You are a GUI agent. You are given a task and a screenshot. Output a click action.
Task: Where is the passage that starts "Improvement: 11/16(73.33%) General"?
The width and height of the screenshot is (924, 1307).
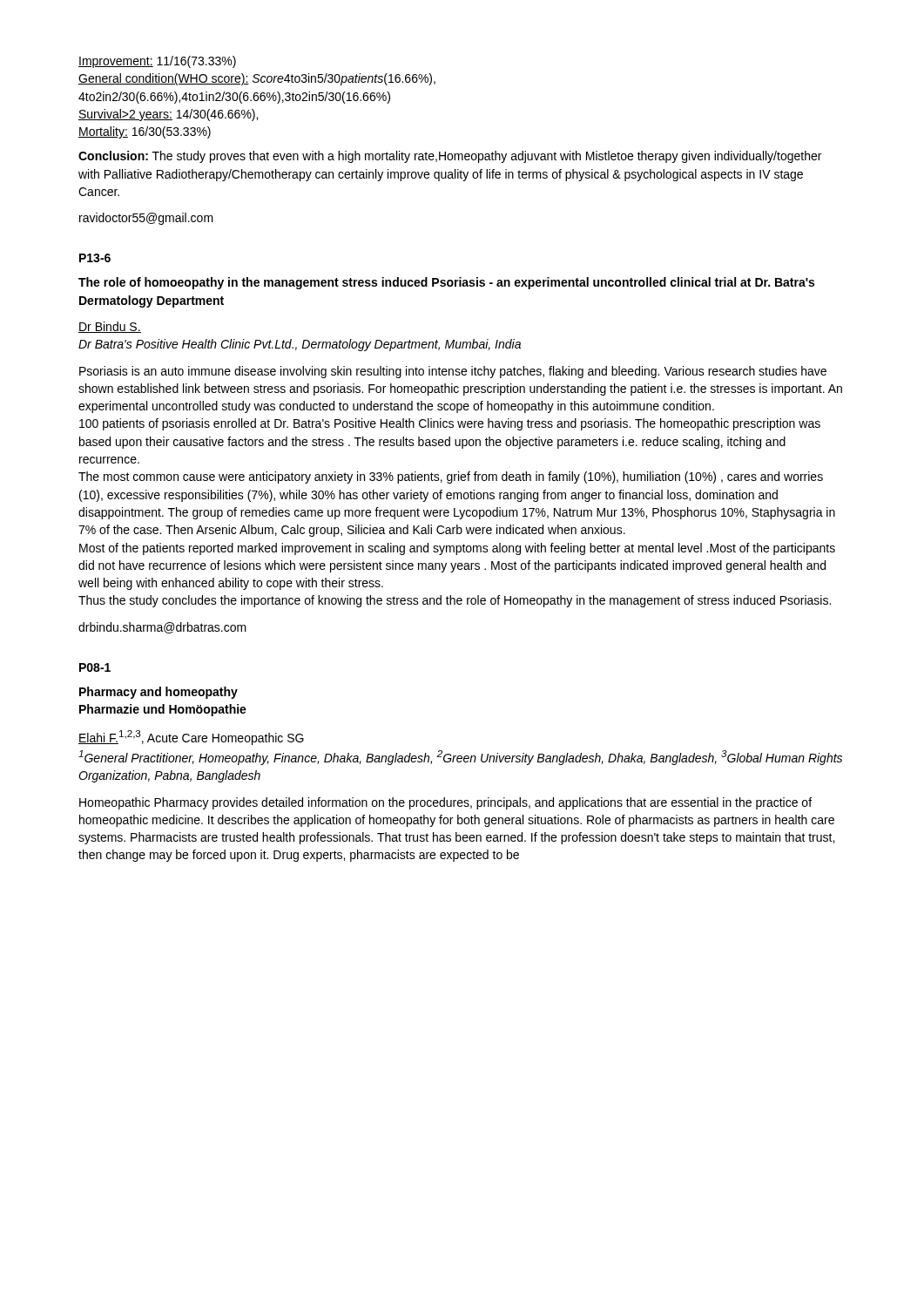point(257,96)
